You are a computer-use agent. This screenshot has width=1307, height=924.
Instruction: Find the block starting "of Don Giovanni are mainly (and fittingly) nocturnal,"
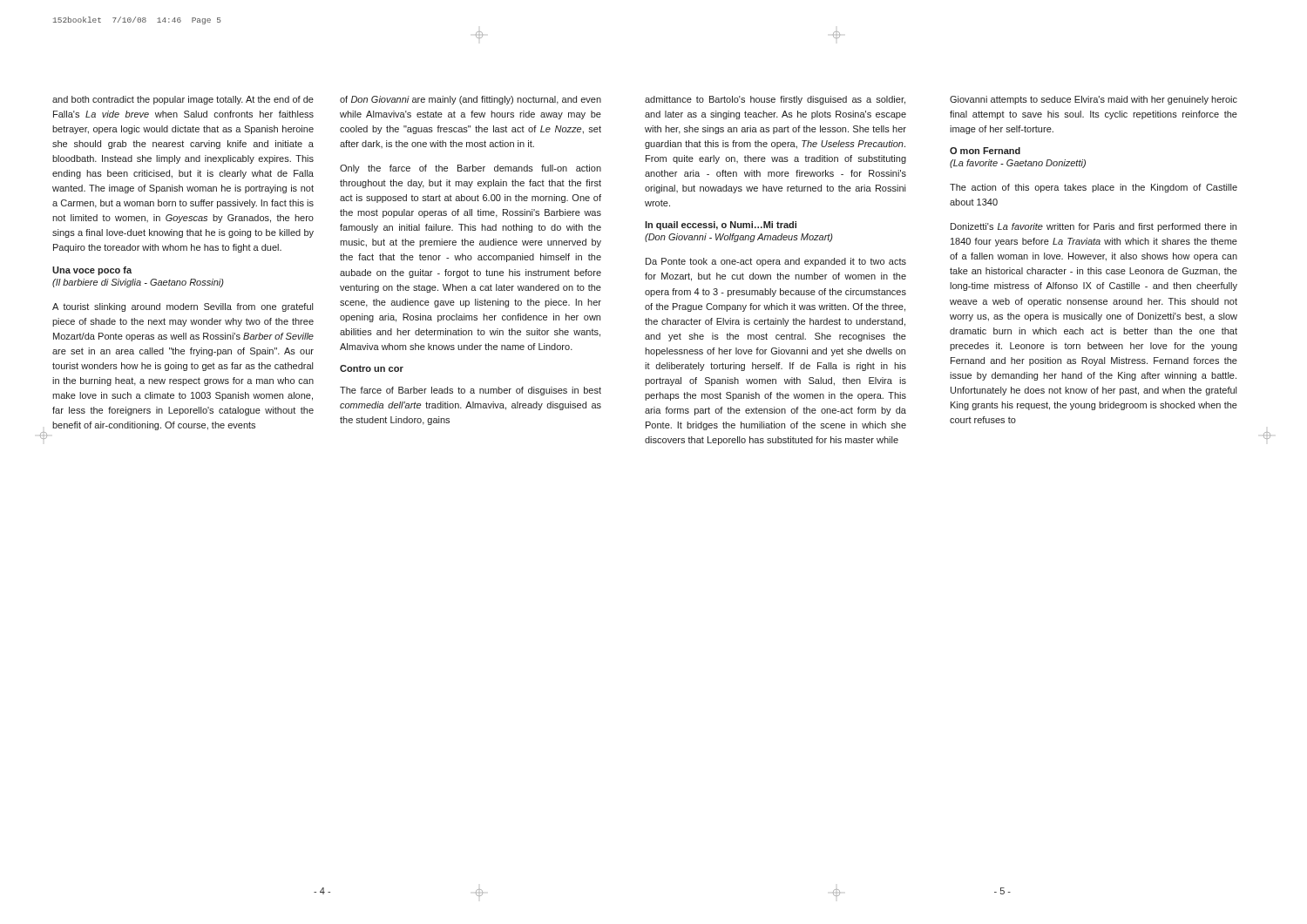[x=471, y=223]
